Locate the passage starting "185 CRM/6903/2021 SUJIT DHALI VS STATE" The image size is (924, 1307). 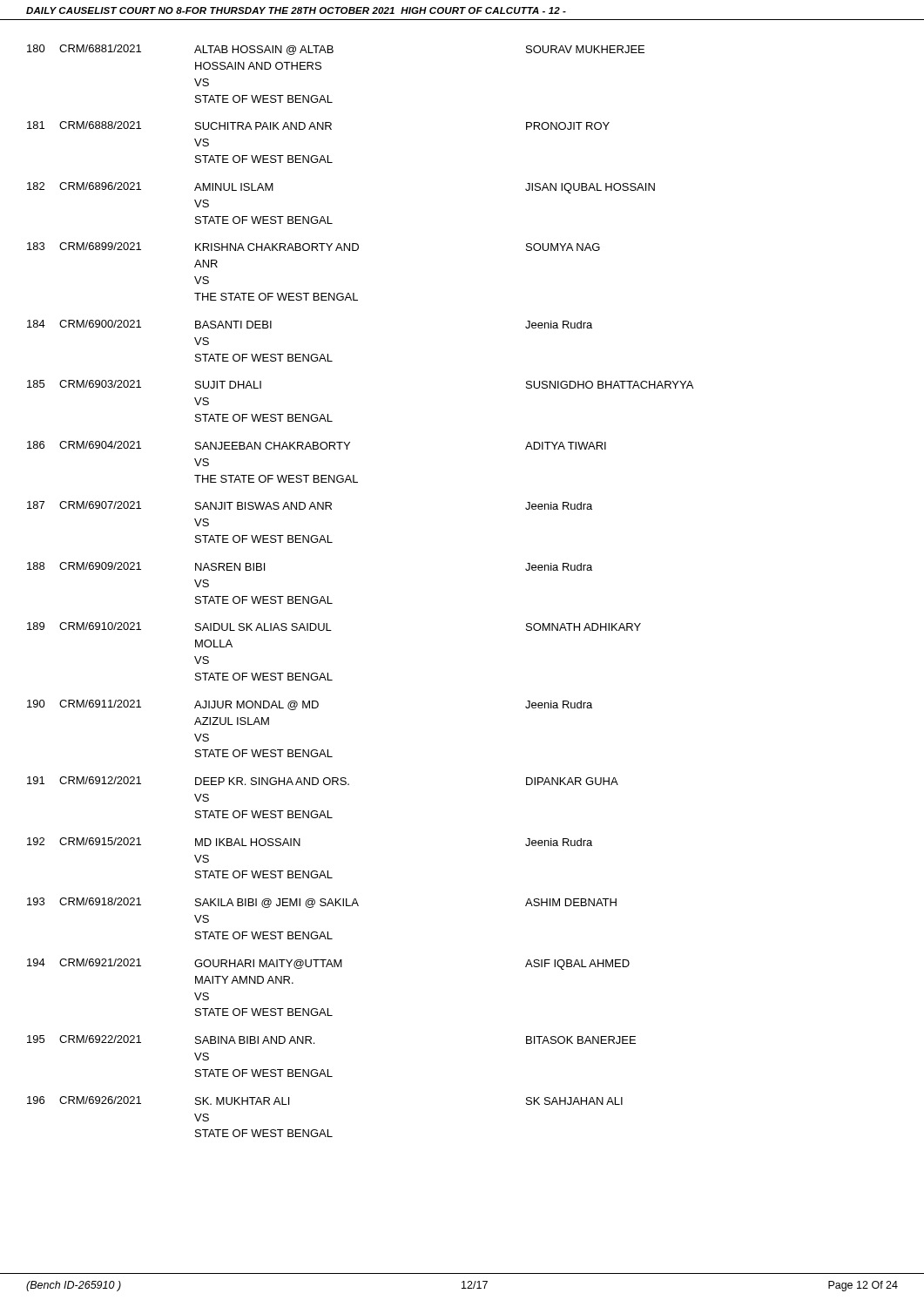35,384
